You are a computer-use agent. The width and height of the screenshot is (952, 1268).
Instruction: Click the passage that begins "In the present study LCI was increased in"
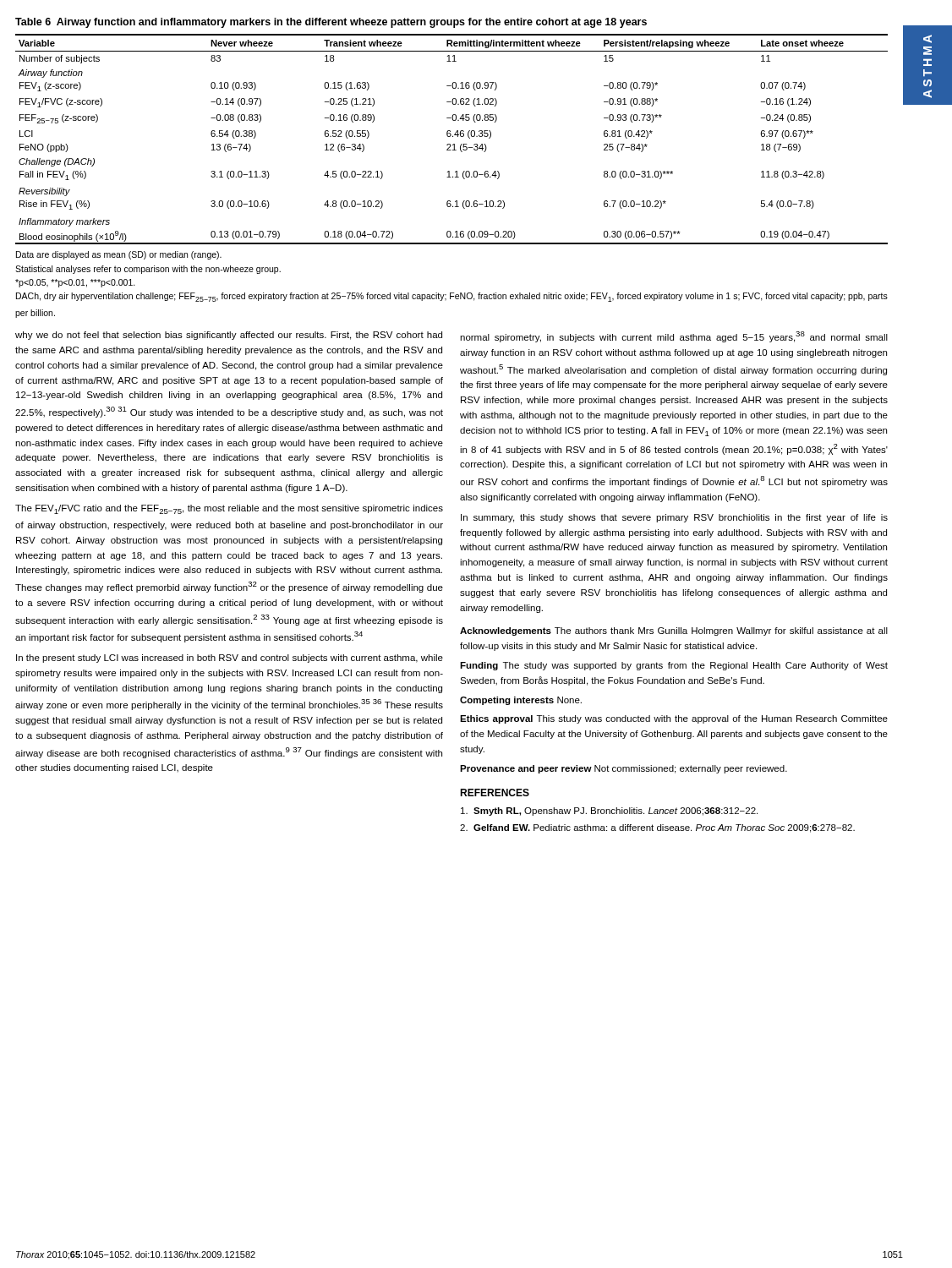[229, 713]
